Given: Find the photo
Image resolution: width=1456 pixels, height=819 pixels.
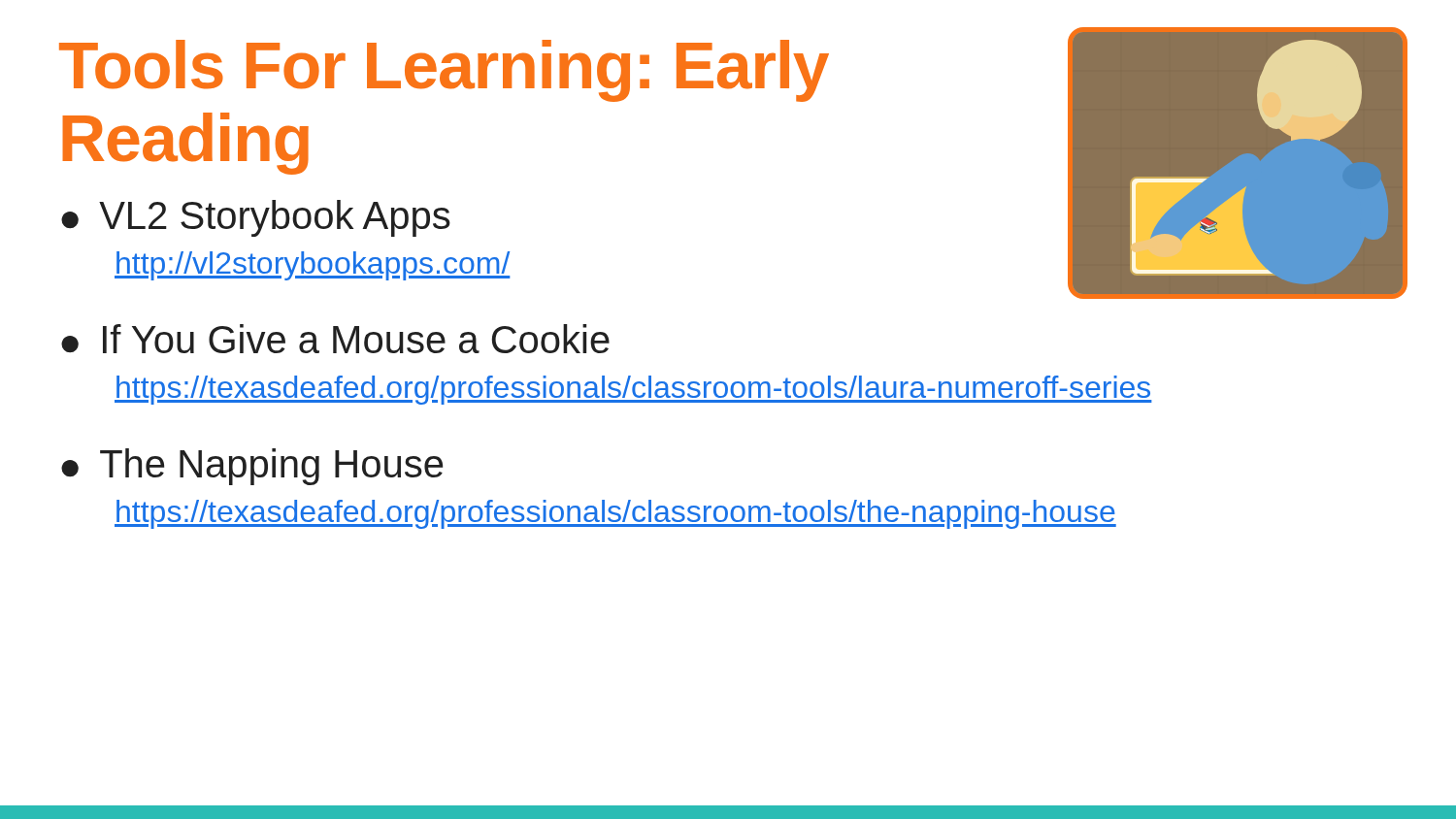Looking at the screenshot, I should point(1233,158).
